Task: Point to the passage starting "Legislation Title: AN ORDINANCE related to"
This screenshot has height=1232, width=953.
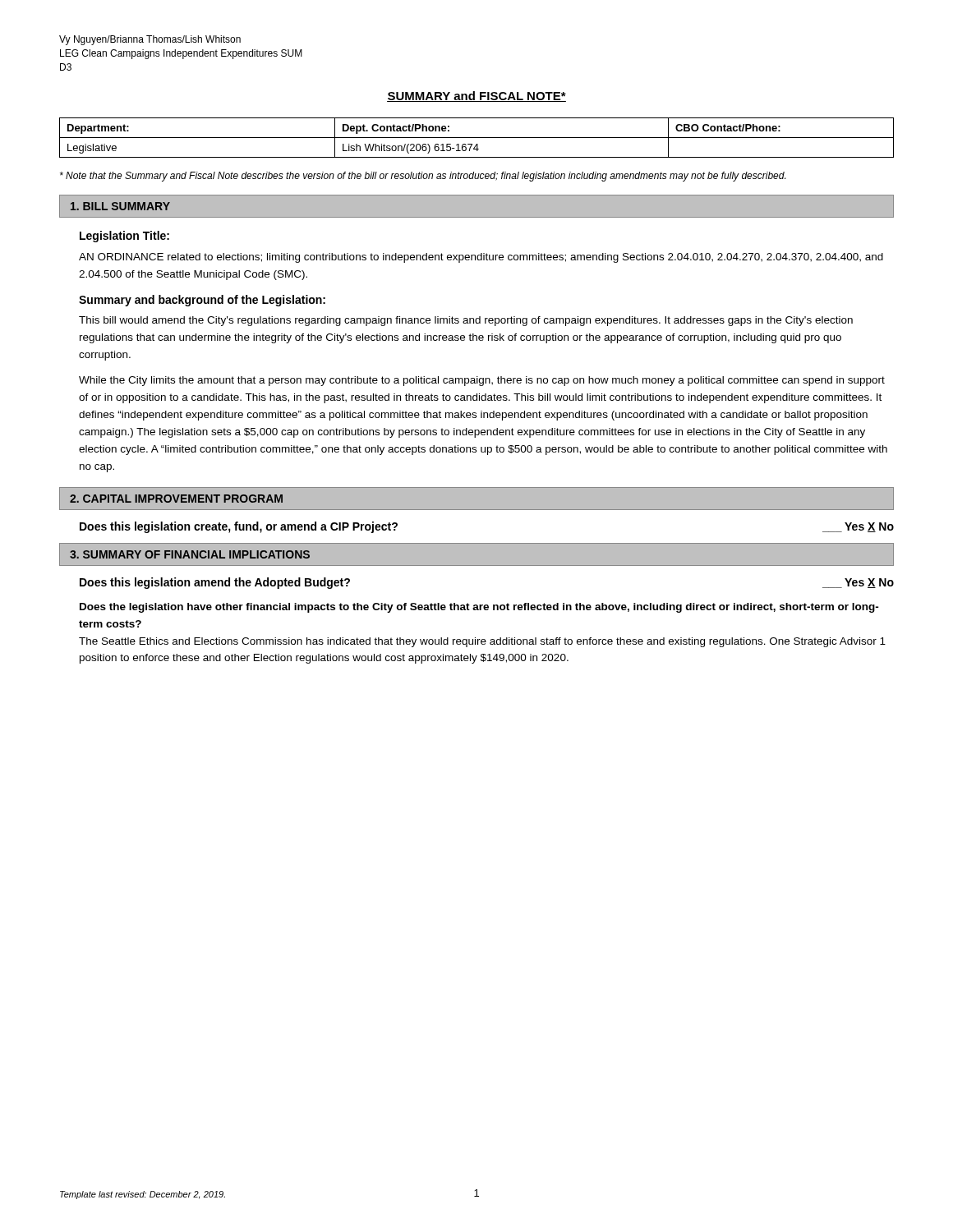Action: (x=486, y=254)
